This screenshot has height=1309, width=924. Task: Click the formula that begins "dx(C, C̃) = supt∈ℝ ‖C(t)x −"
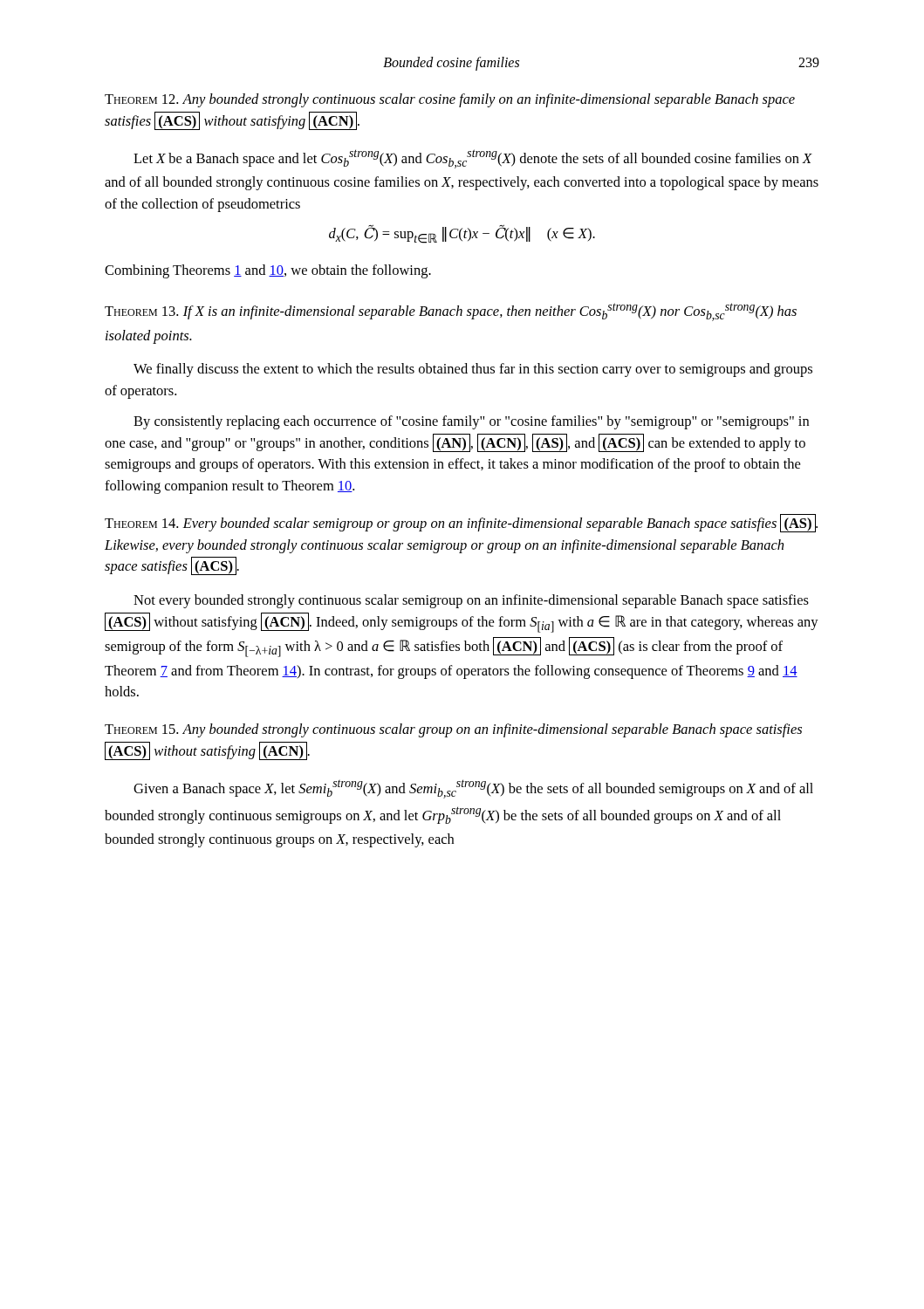coord(462,237)
